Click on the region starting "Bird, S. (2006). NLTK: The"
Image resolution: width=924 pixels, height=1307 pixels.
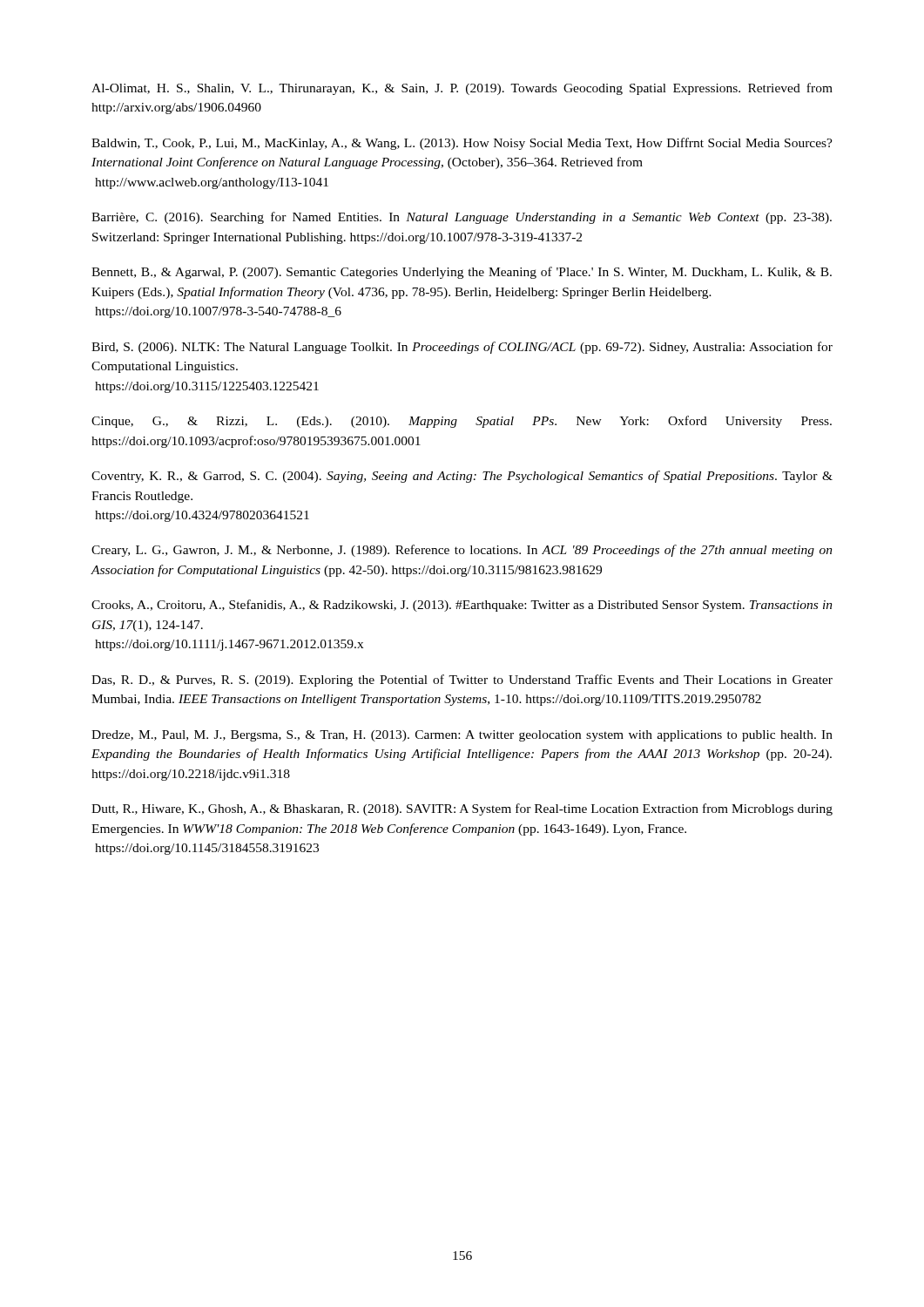(462, 348)
